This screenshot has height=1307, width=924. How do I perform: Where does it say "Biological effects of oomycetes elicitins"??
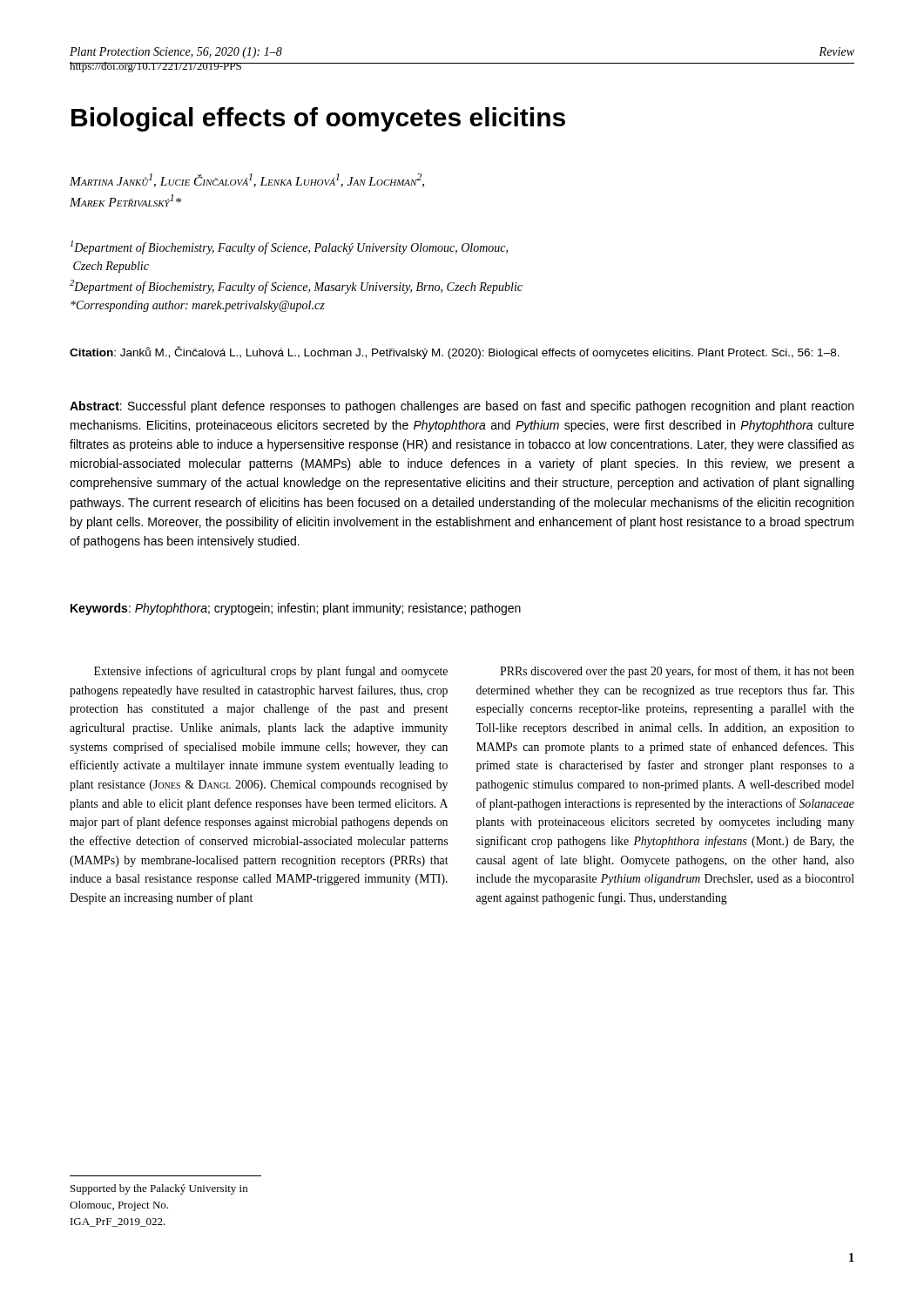click(318, 117)
